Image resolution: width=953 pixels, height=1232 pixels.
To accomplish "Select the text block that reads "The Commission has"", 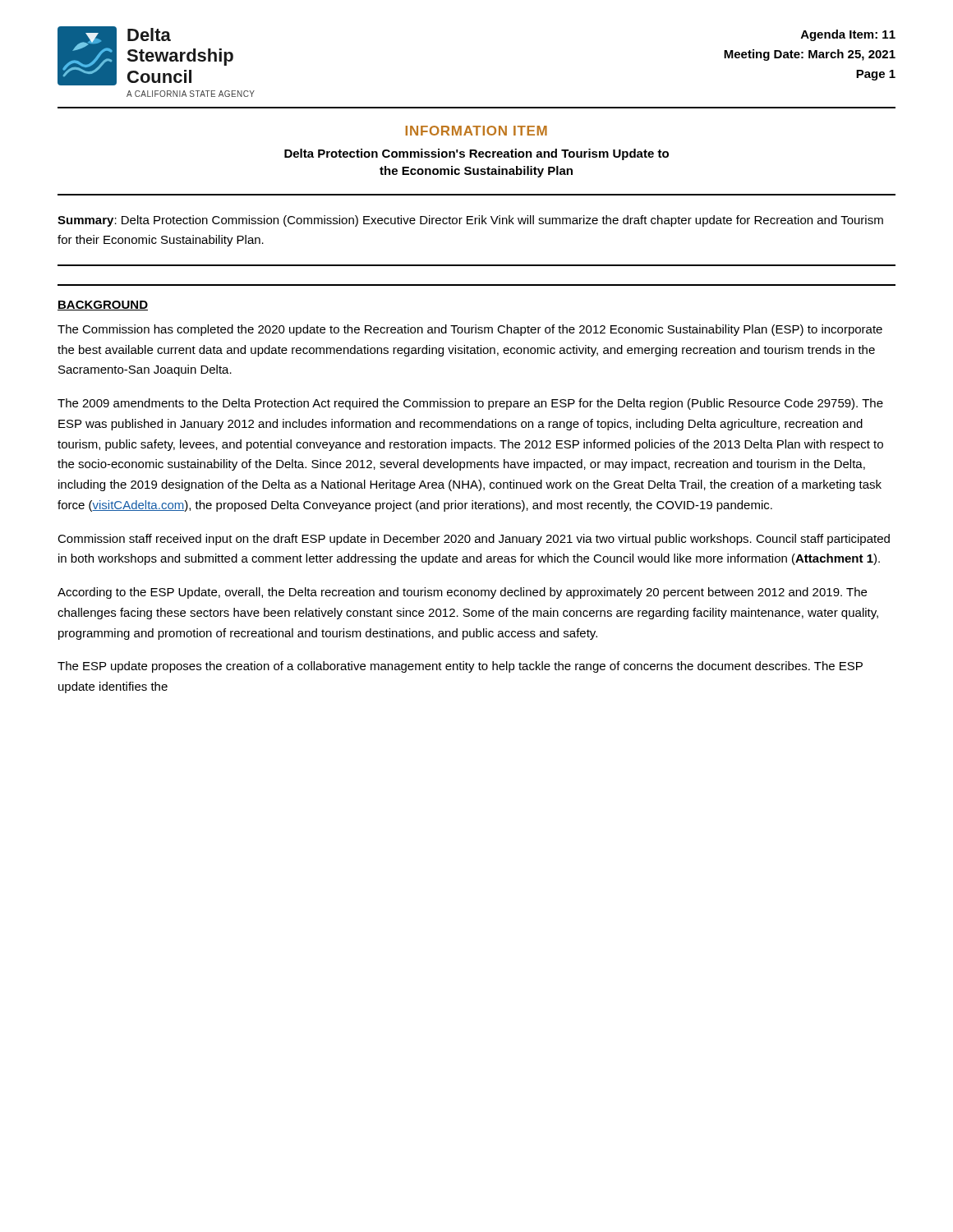I will [470, 349].
